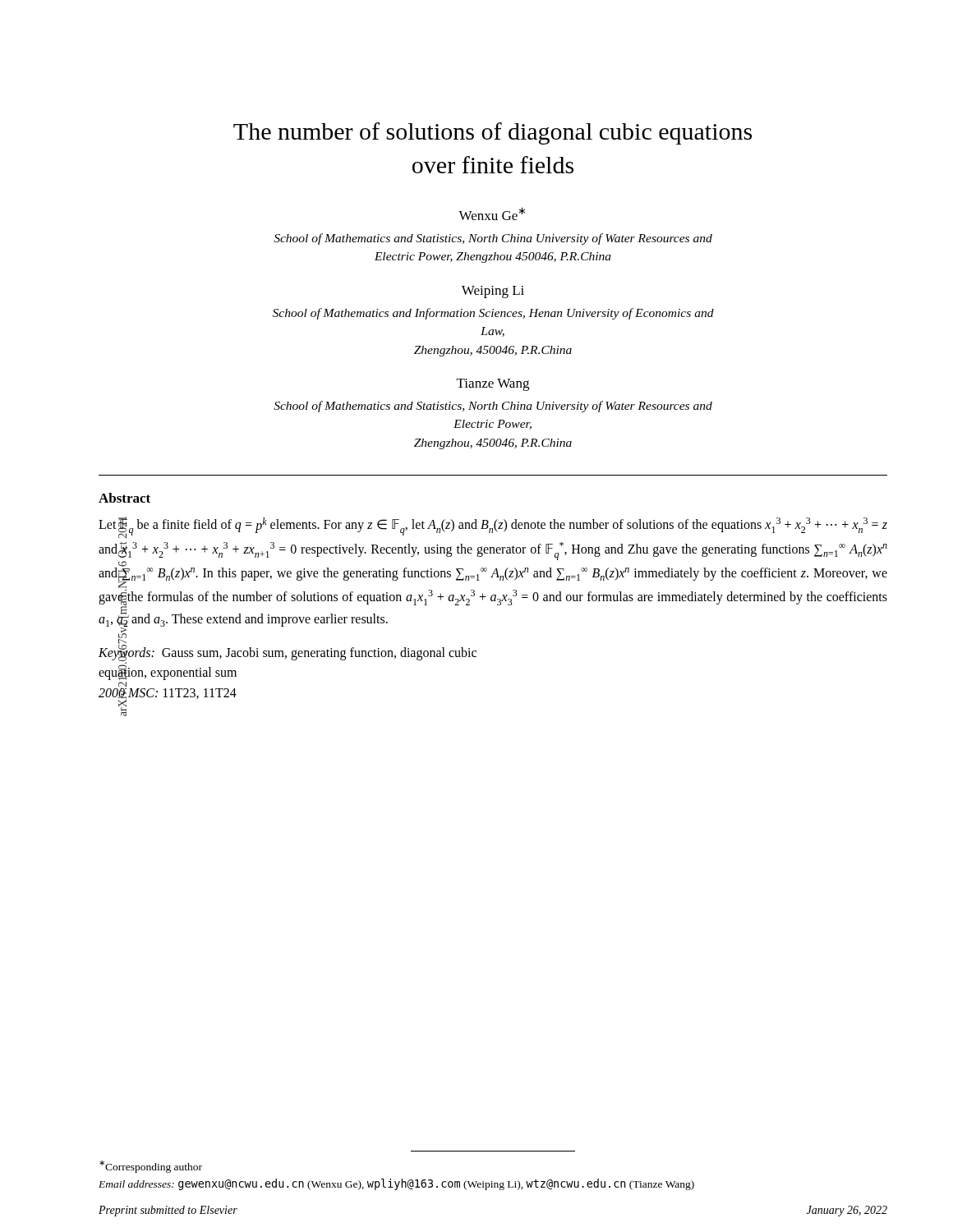Where is the passage that starts "Let 𝔽q be a finite"?
Image resolution: width=953 pixels, height=1232 pixels.
(493, 572)
